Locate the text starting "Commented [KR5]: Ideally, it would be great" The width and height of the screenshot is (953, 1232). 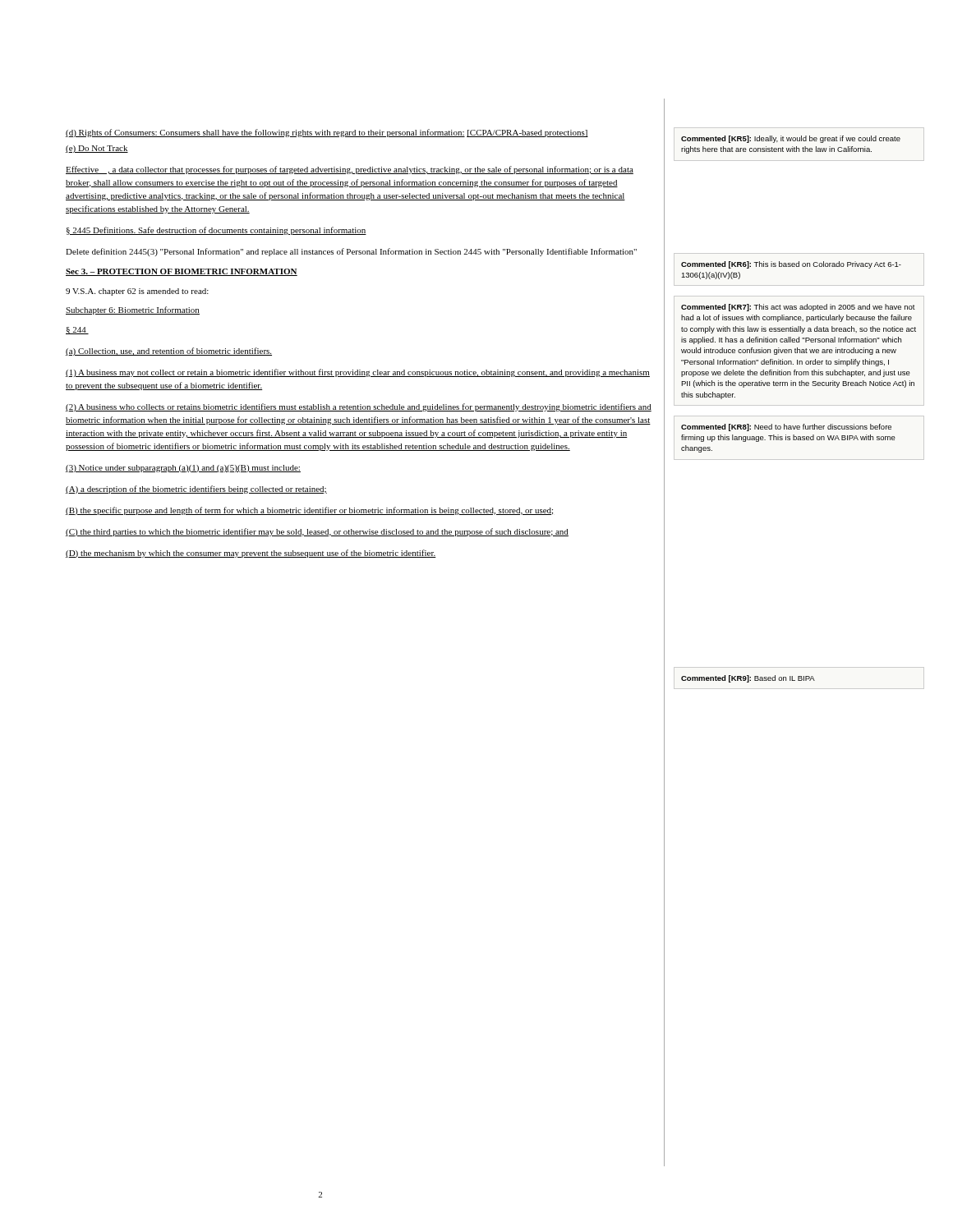[799, 144]
